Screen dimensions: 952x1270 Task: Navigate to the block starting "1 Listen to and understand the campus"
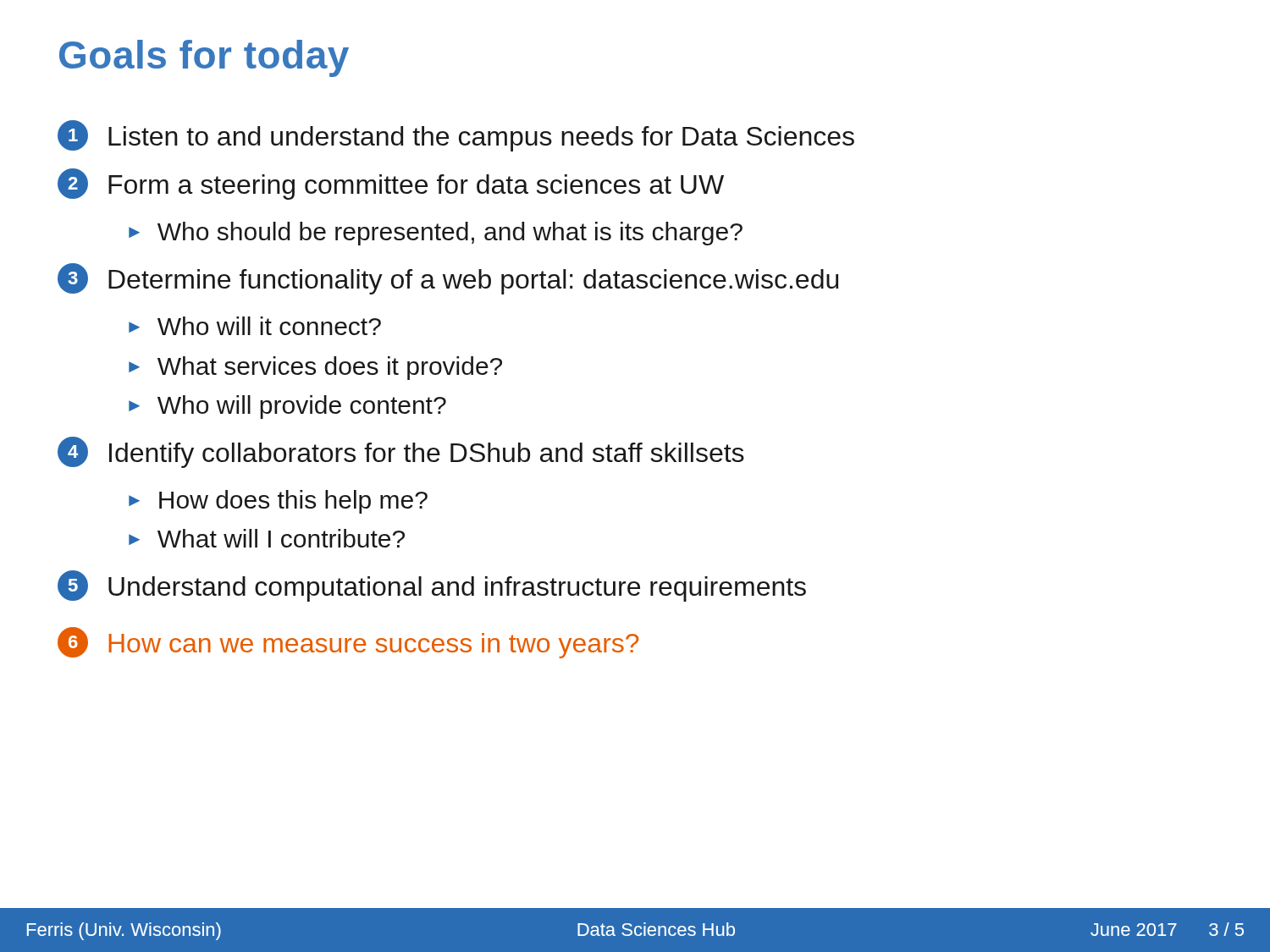456,137
